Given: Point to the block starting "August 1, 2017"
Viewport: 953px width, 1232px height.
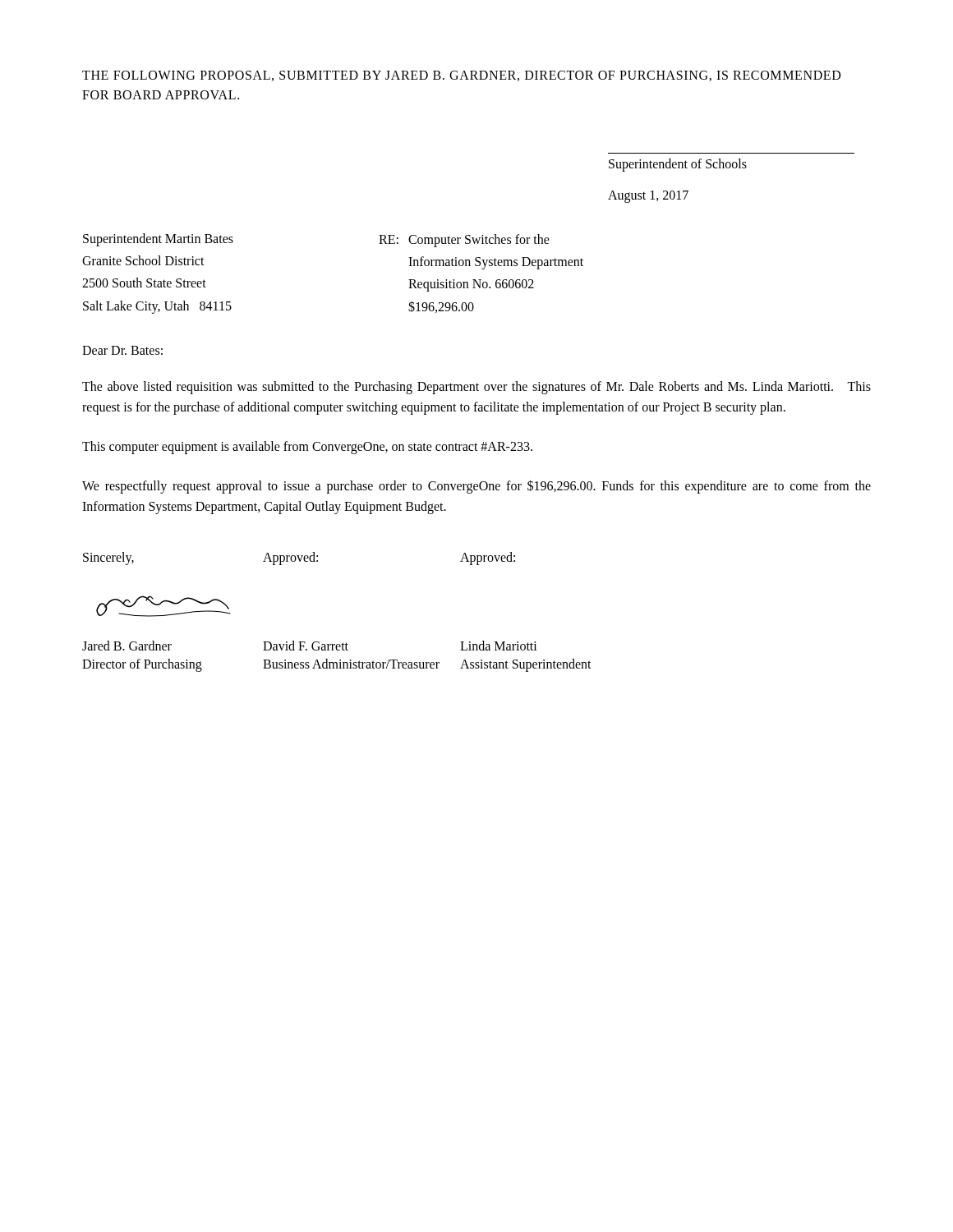Looking at the screenshot, I should 648,195.
